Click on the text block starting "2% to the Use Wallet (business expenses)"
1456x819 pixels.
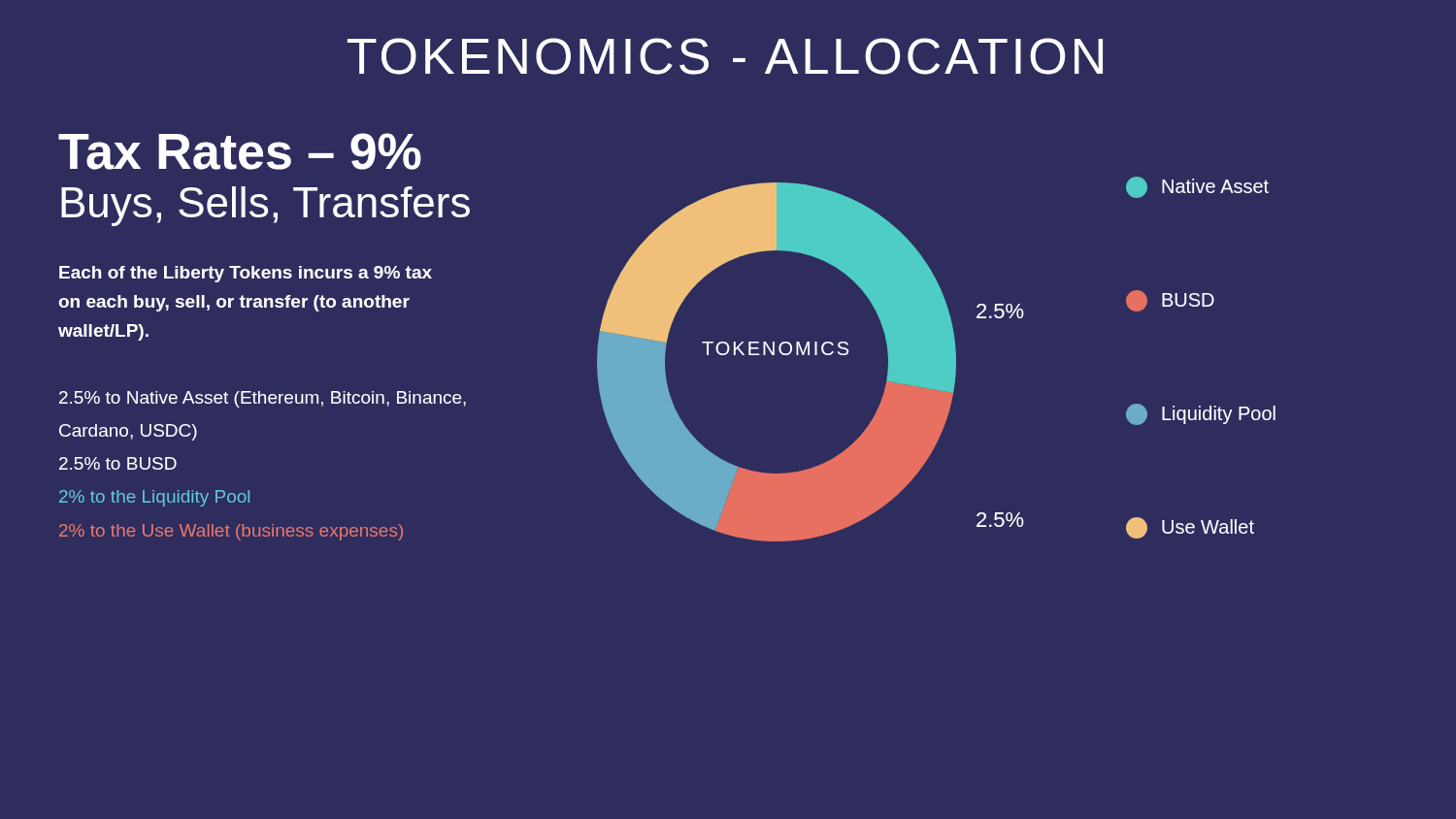point(231,530)
